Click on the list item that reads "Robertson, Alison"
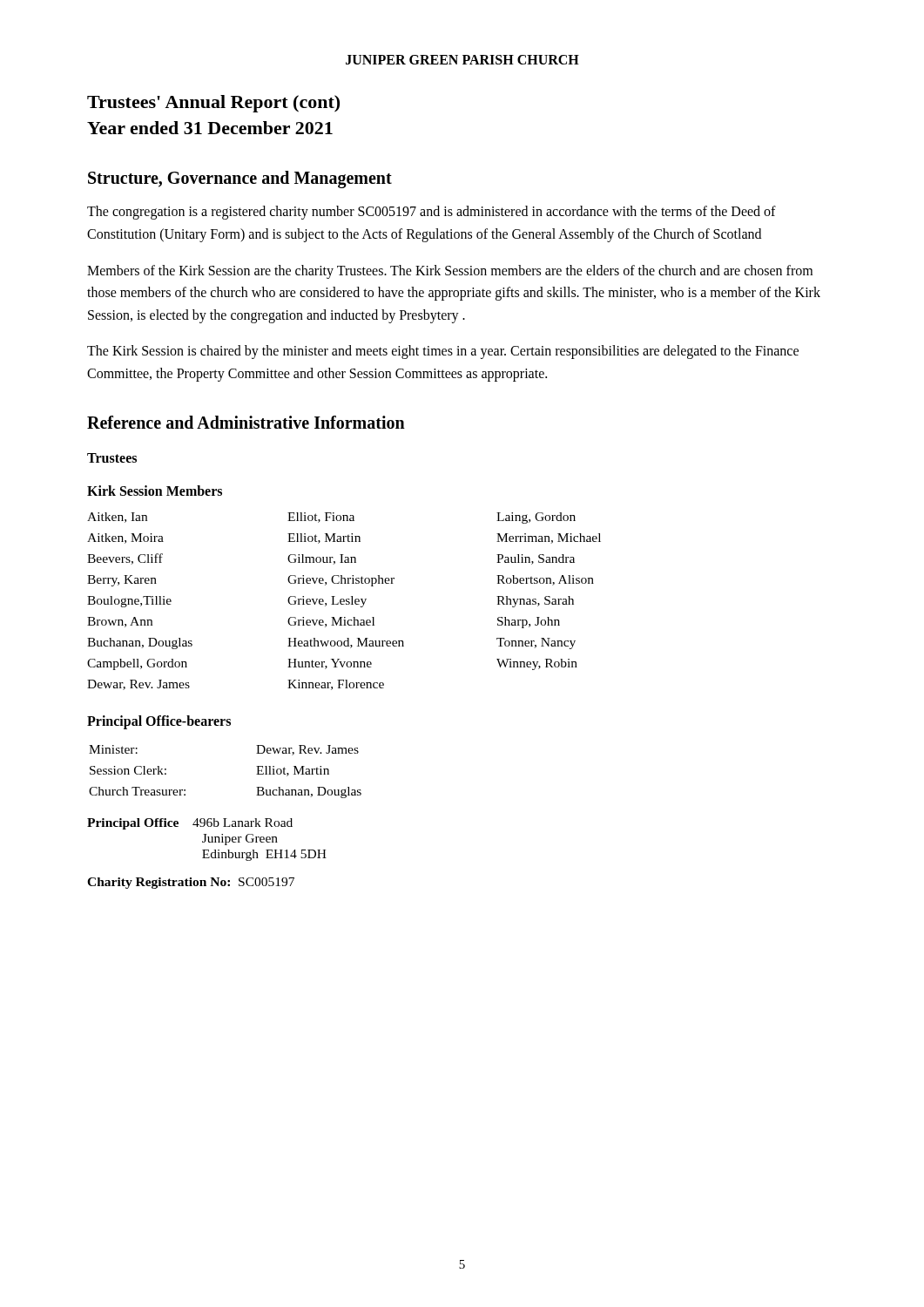This screenshot has width=924, height=1307. coord(545,579)
